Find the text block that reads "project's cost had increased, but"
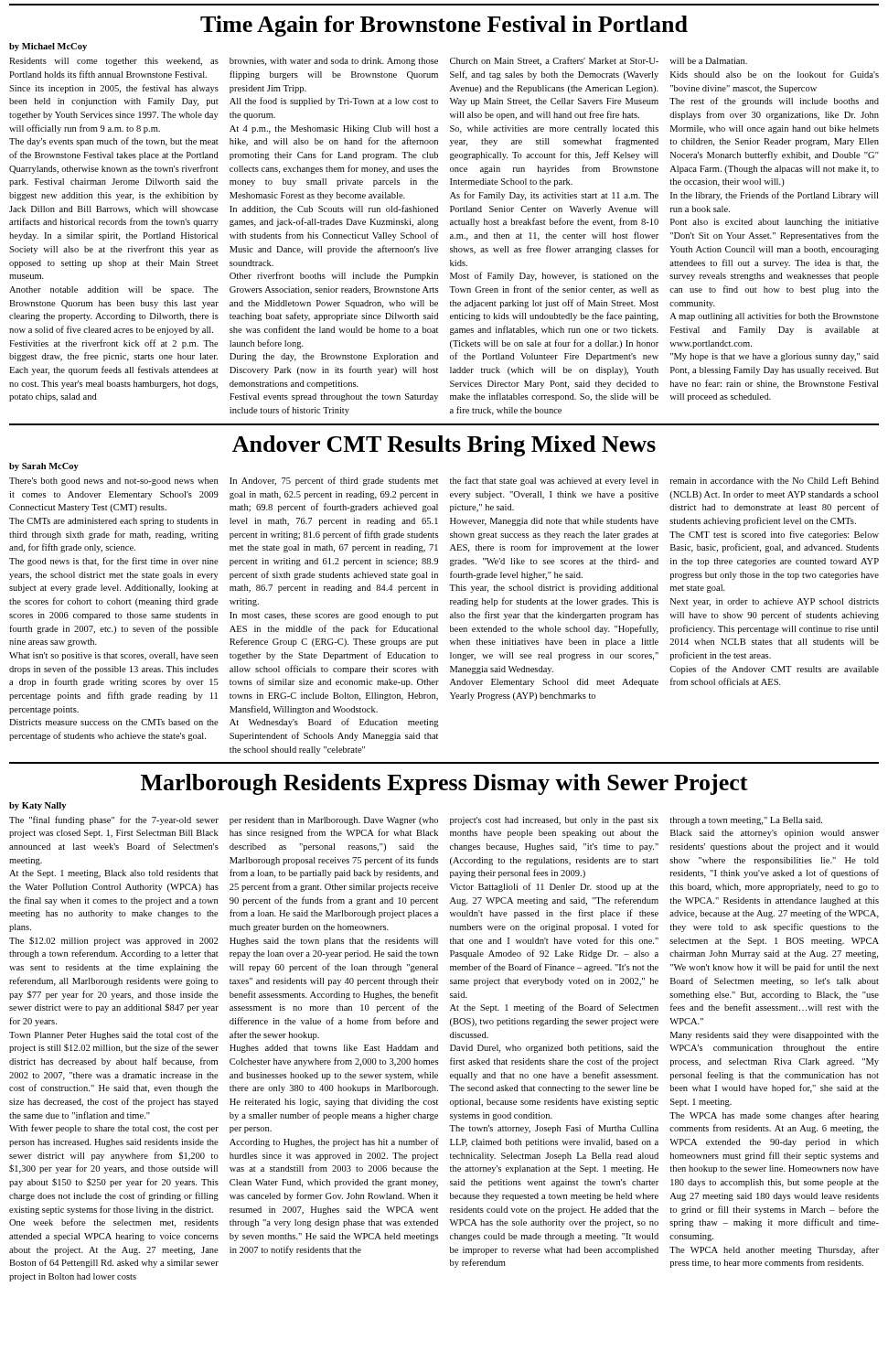The width and height of the screenshot is (888, 1372). coord(554,1042)
